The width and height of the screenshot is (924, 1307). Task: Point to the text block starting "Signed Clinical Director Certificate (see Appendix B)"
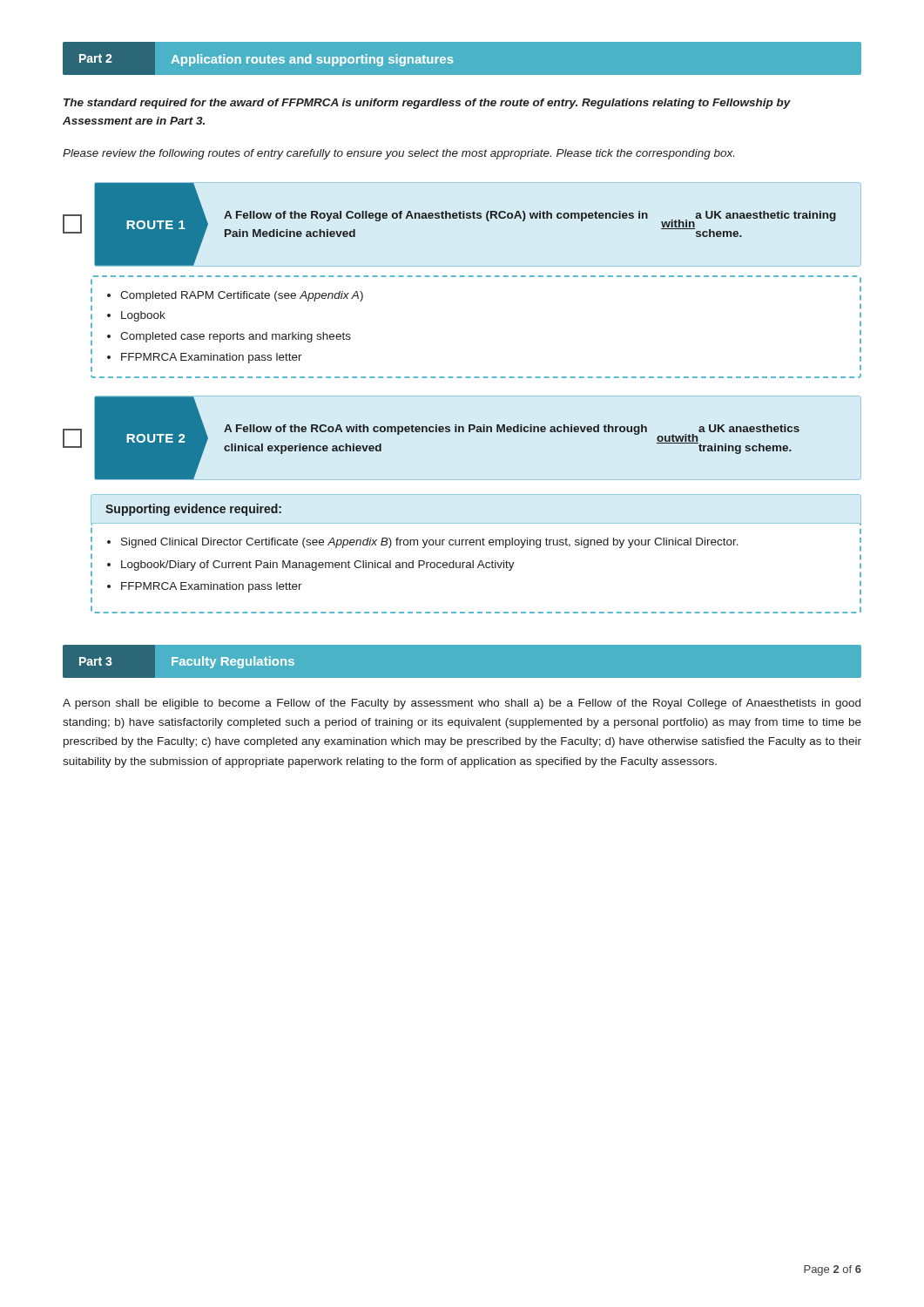(x=430, y=542)
